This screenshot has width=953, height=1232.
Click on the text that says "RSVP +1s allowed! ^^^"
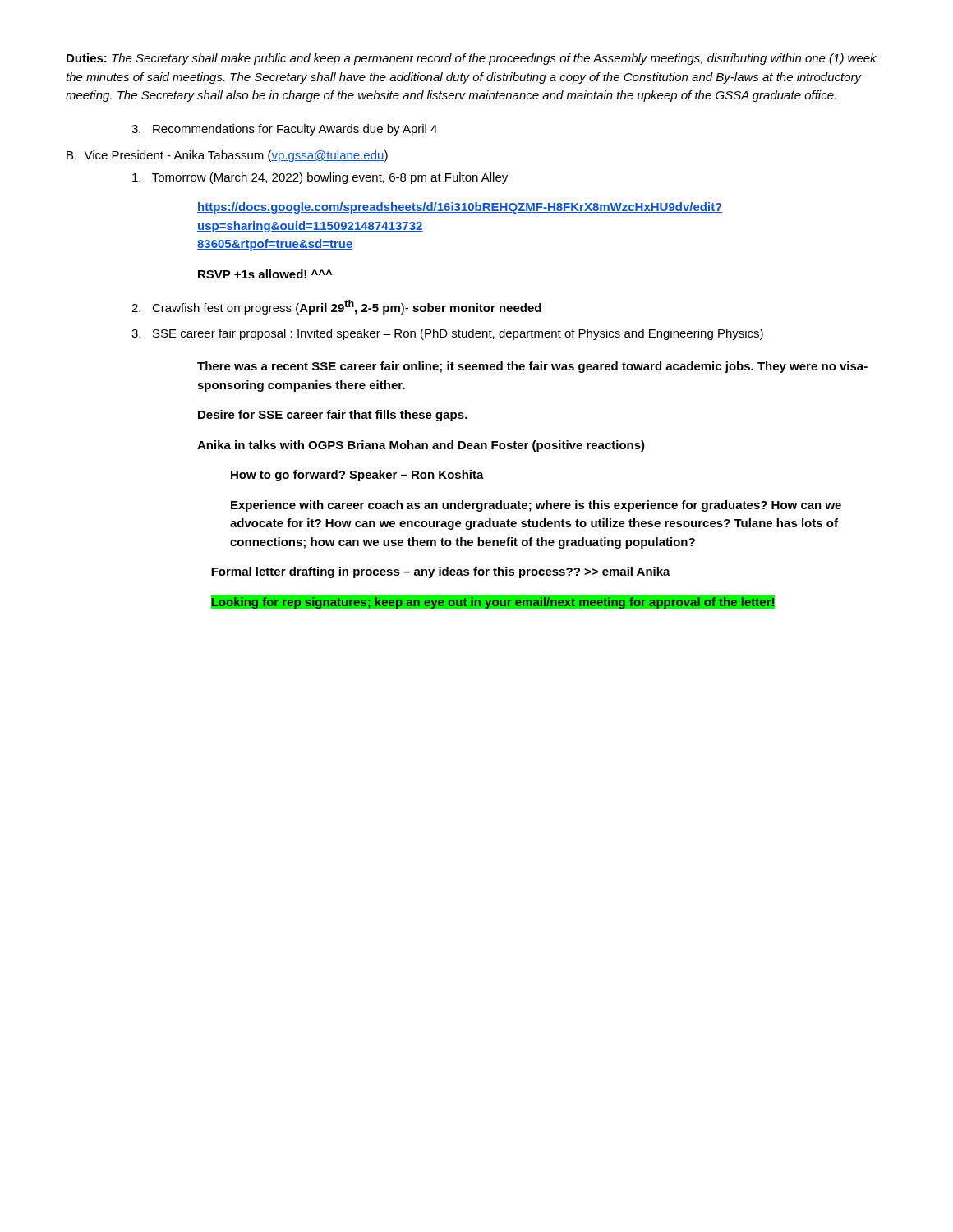pyautogui.click(x=265, y=274)
